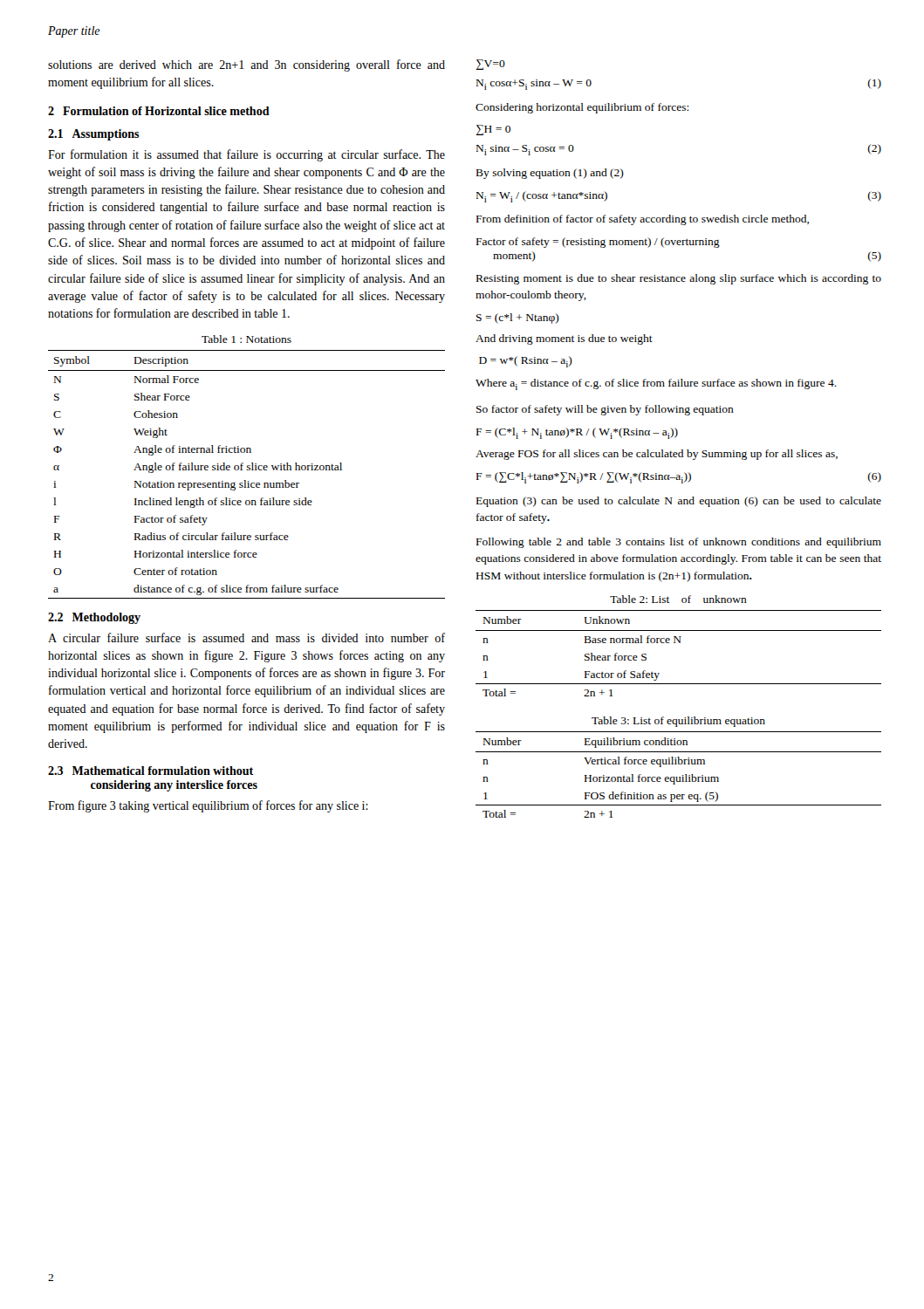Image resolution: width=924 pixels, height=1309 pixels.
Task: Select the text starting "F = (C*li + Ni"
Action: click(x=577, y=432)
